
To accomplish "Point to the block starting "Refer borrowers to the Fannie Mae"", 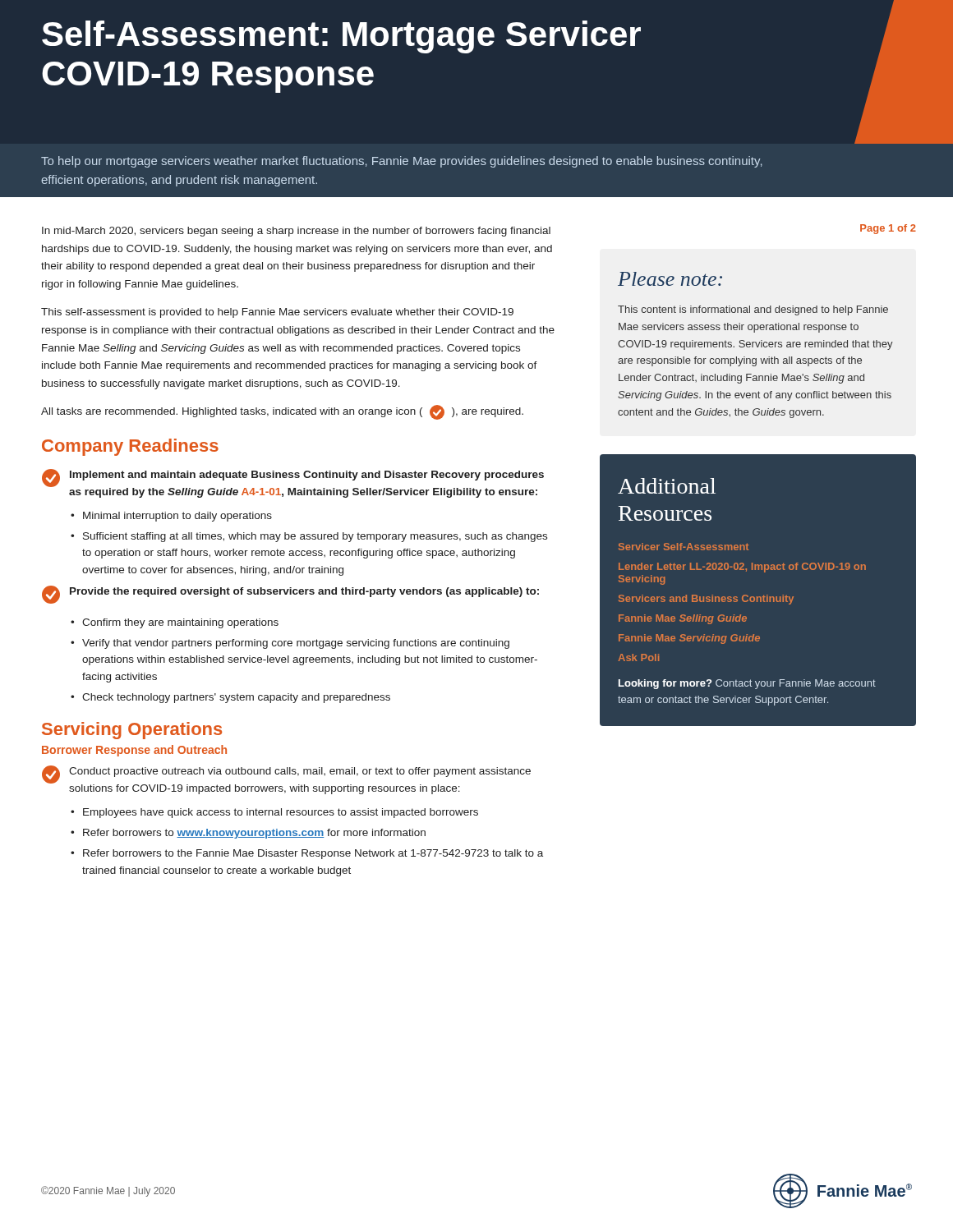I will coord(313,862).
